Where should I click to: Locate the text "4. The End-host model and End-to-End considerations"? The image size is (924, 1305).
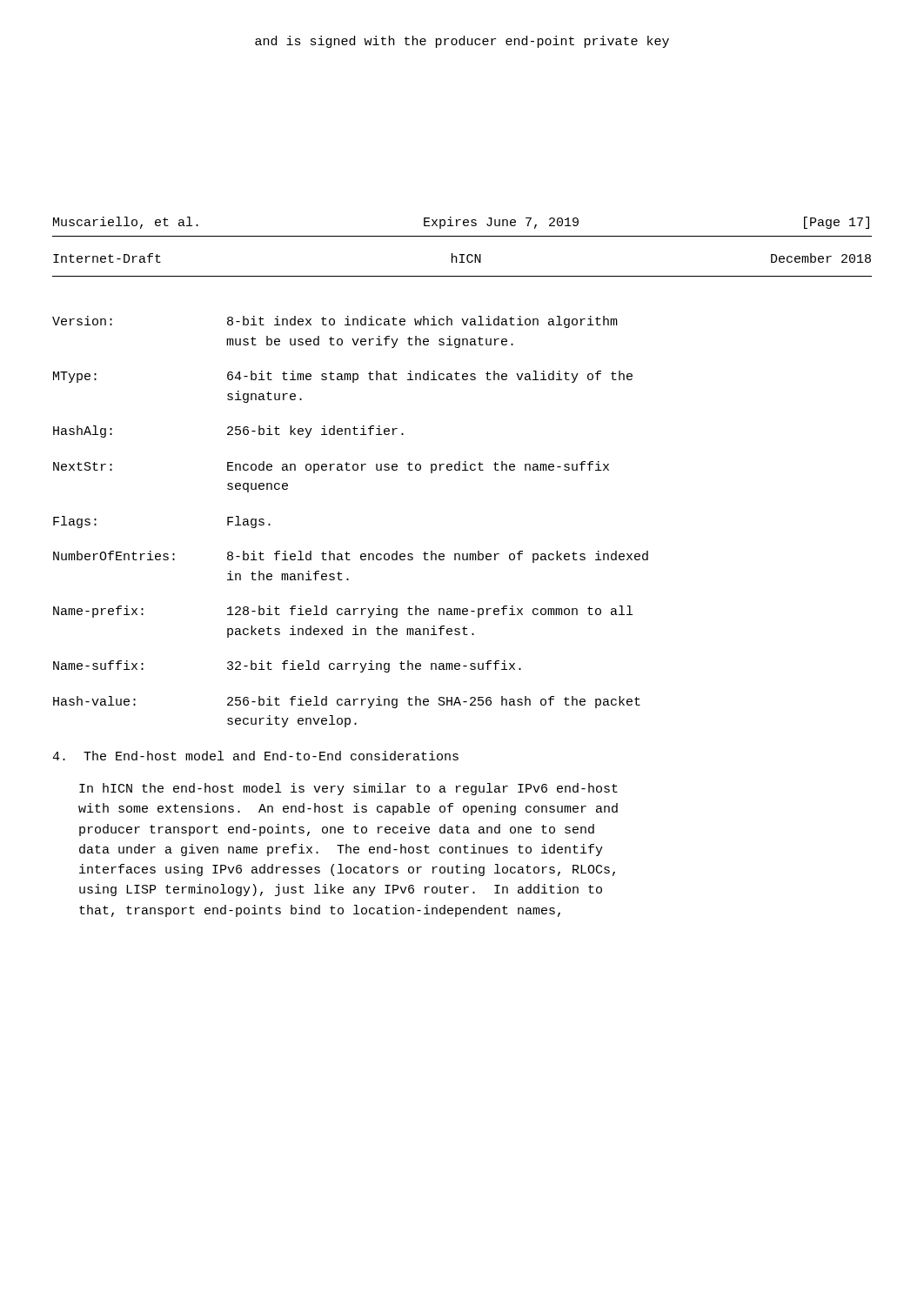256,757
